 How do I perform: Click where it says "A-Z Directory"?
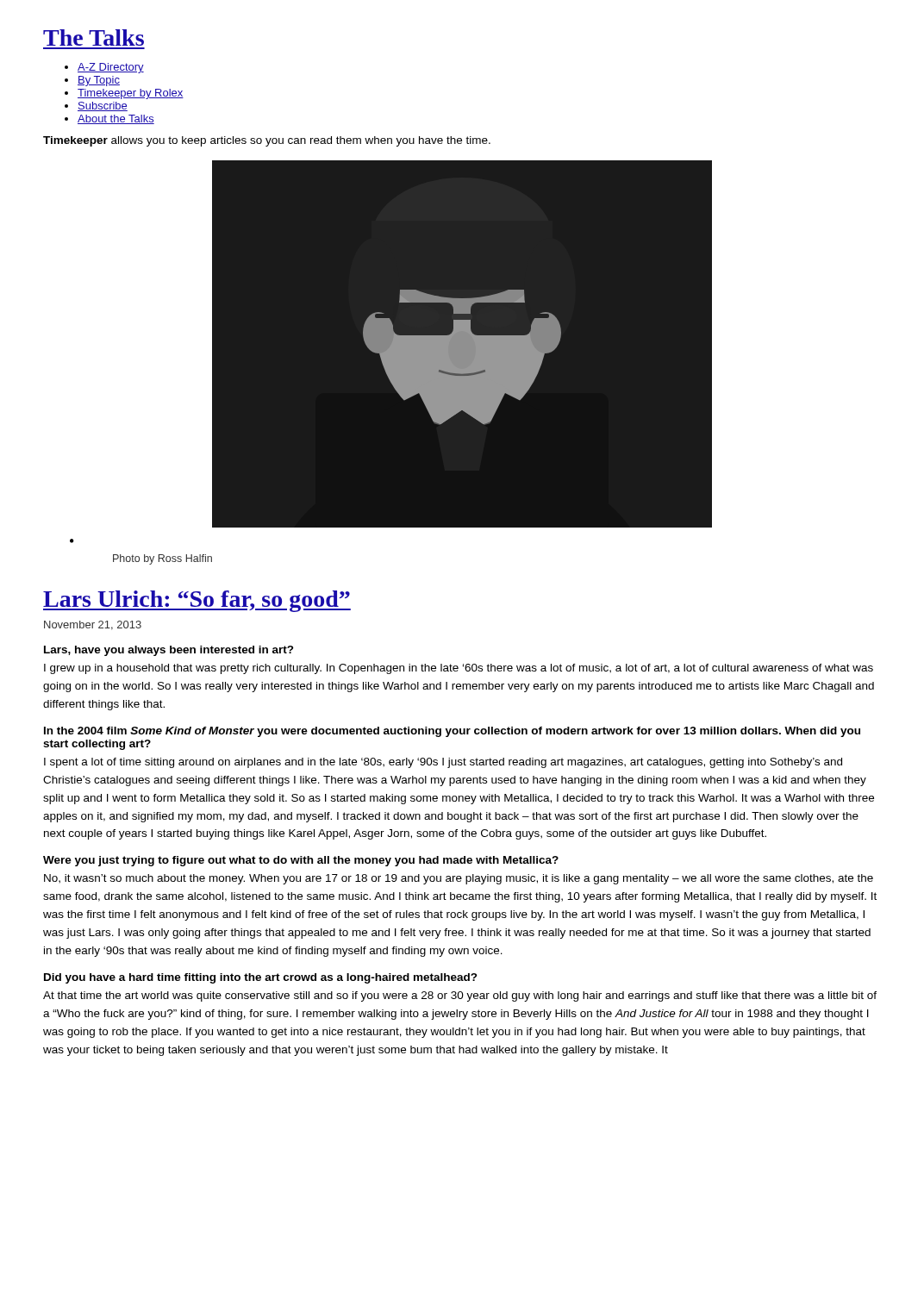pos(111,67)
